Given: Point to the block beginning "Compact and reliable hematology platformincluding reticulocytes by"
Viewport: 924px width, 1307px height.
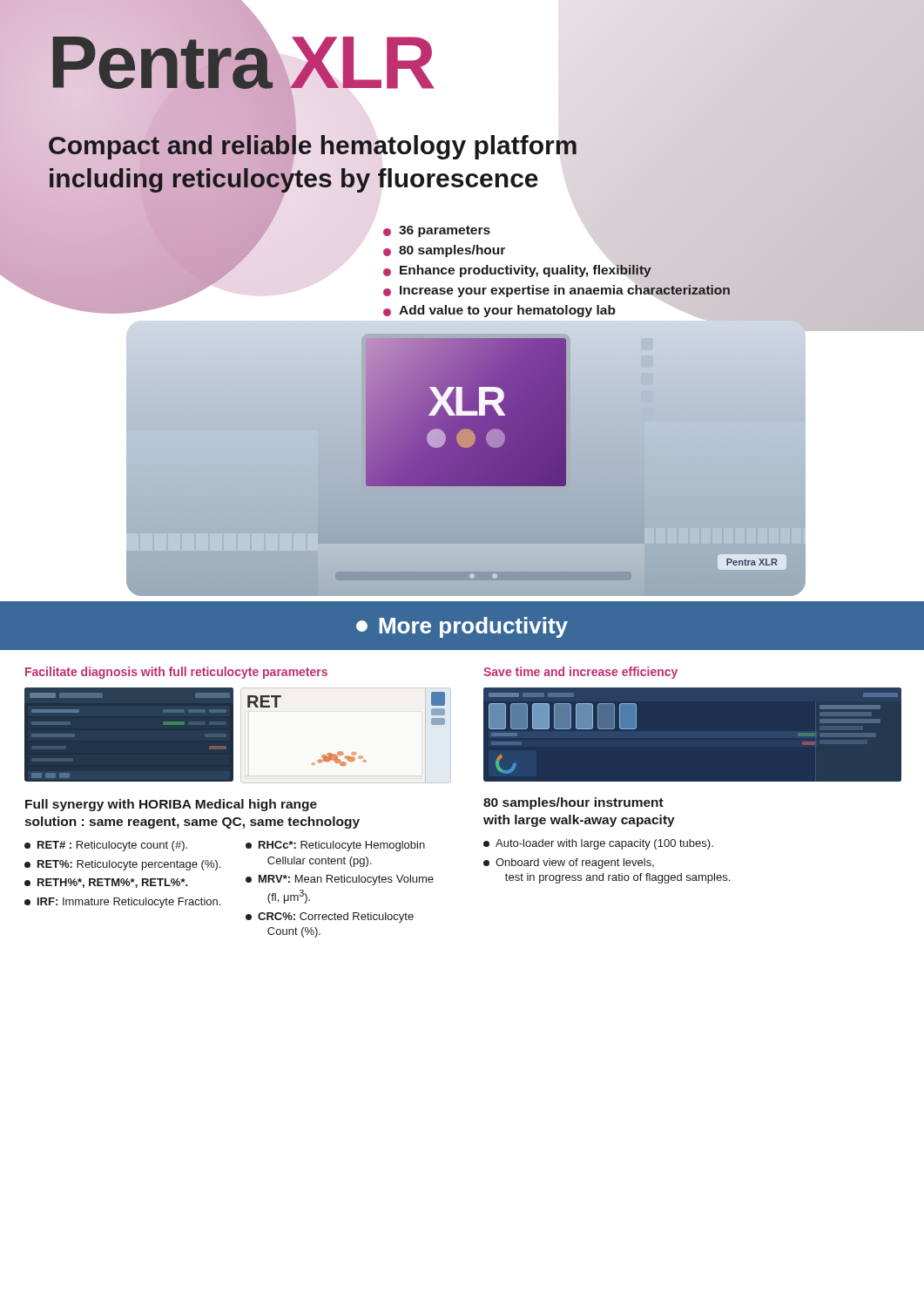Looking at the screenshot, I should click(x=318, y=162).
